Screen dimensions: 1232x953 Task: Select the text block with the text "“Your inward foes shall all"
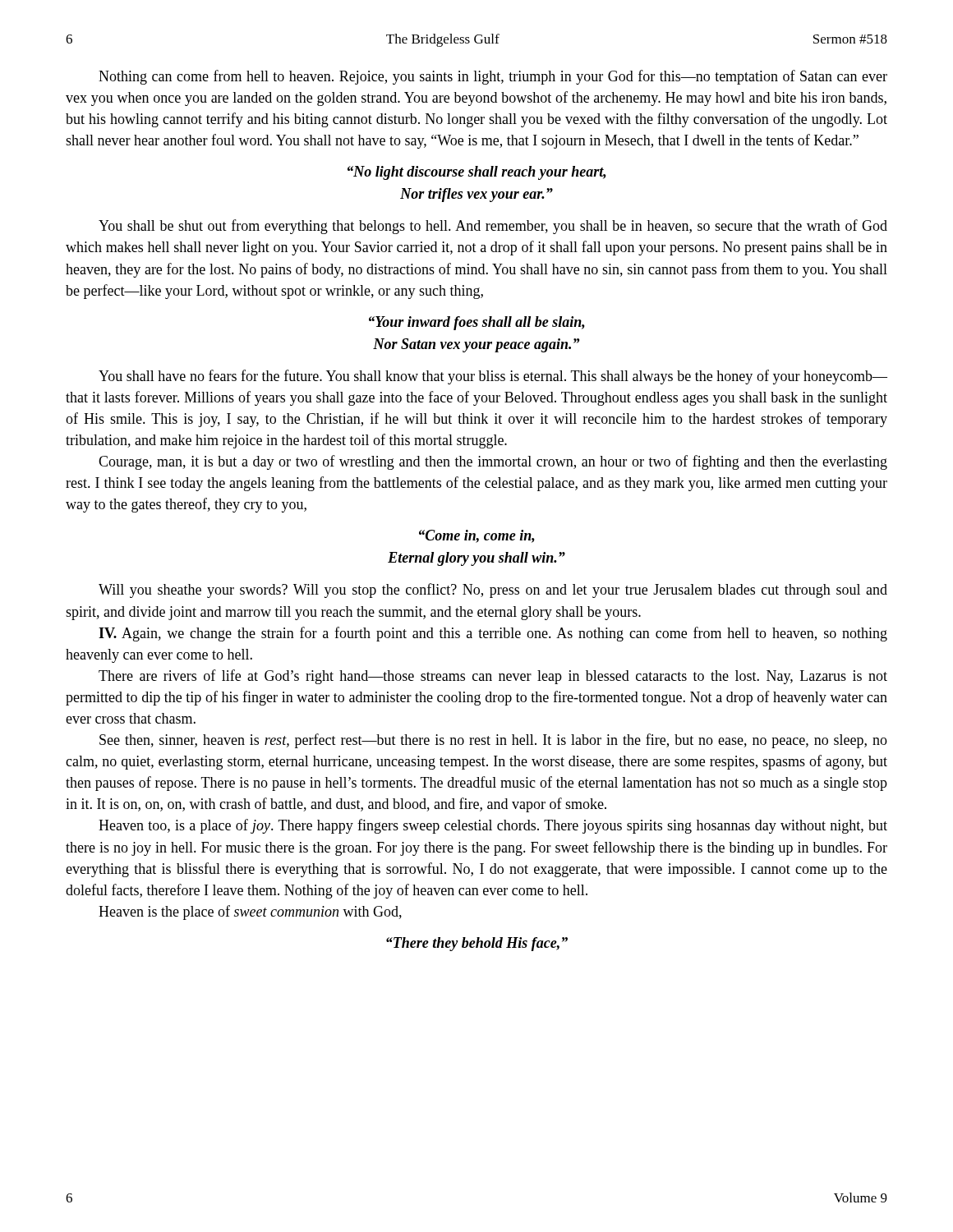tap(476, 333)
